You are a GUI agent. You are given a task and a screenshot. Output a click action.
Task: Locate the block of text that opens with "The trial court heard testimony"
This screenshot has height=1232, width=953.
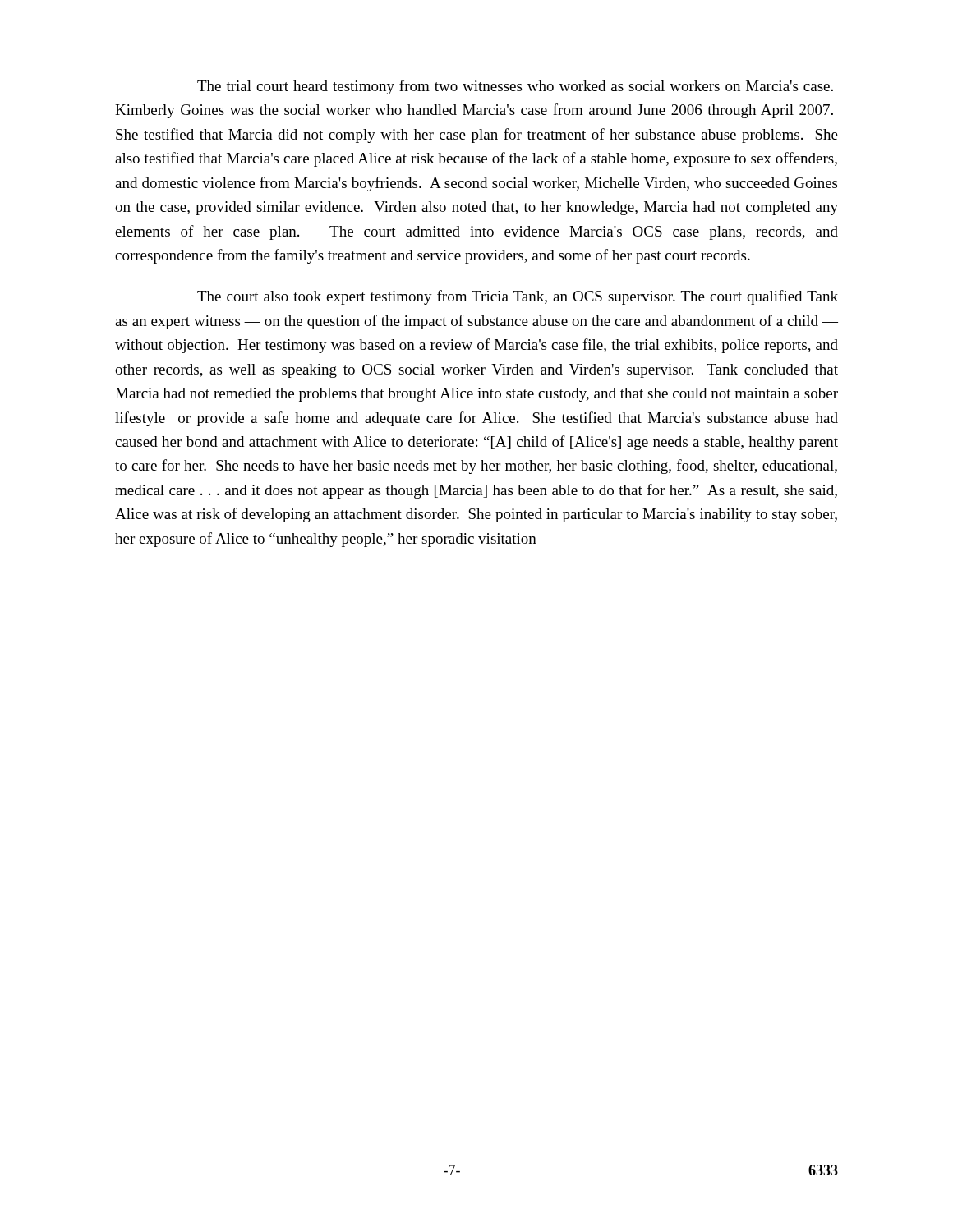point(476,170)
